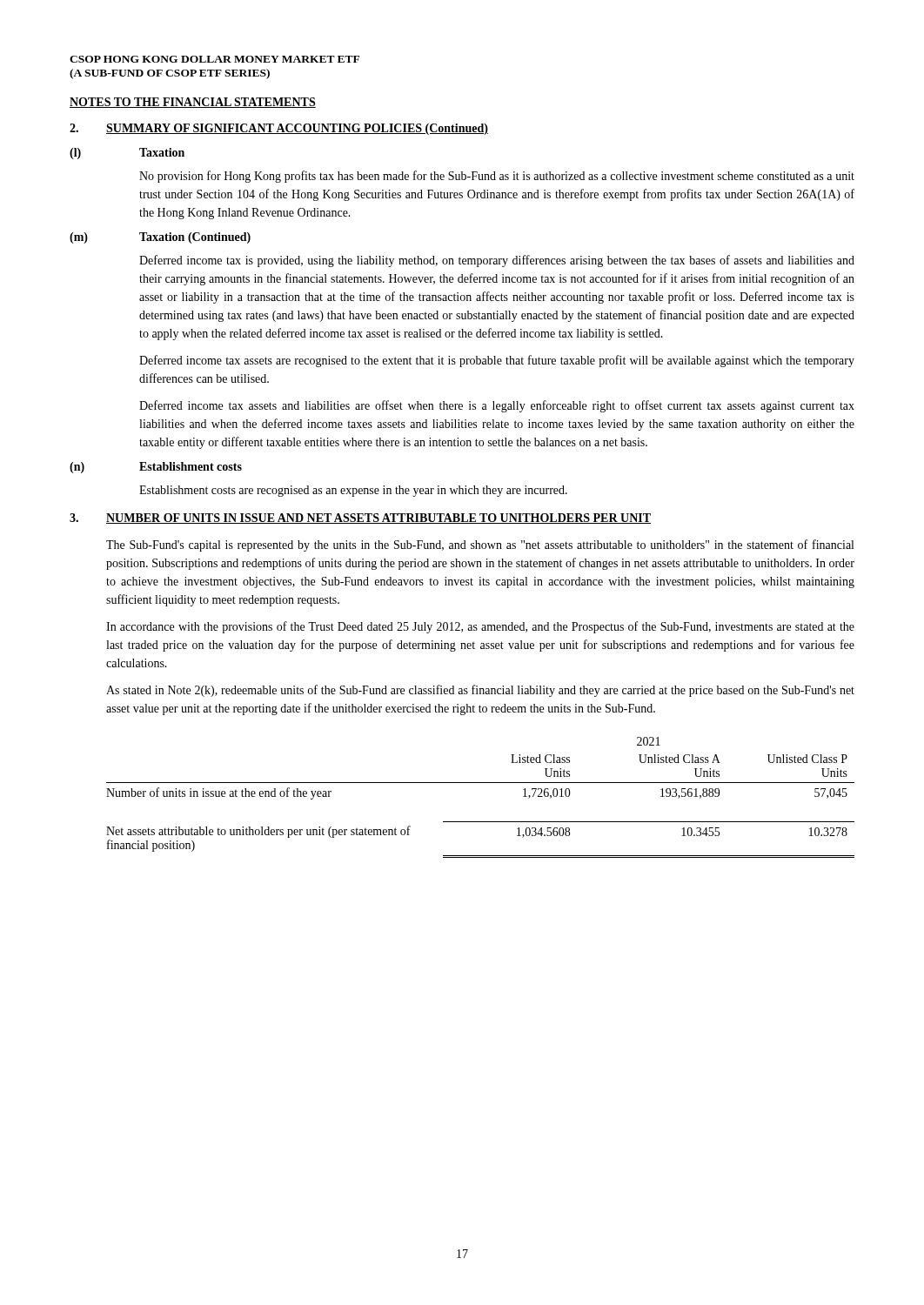Locate the text block starting "(m) Taxation (Continued)"

pyautogui.click(x=160, y=238)
